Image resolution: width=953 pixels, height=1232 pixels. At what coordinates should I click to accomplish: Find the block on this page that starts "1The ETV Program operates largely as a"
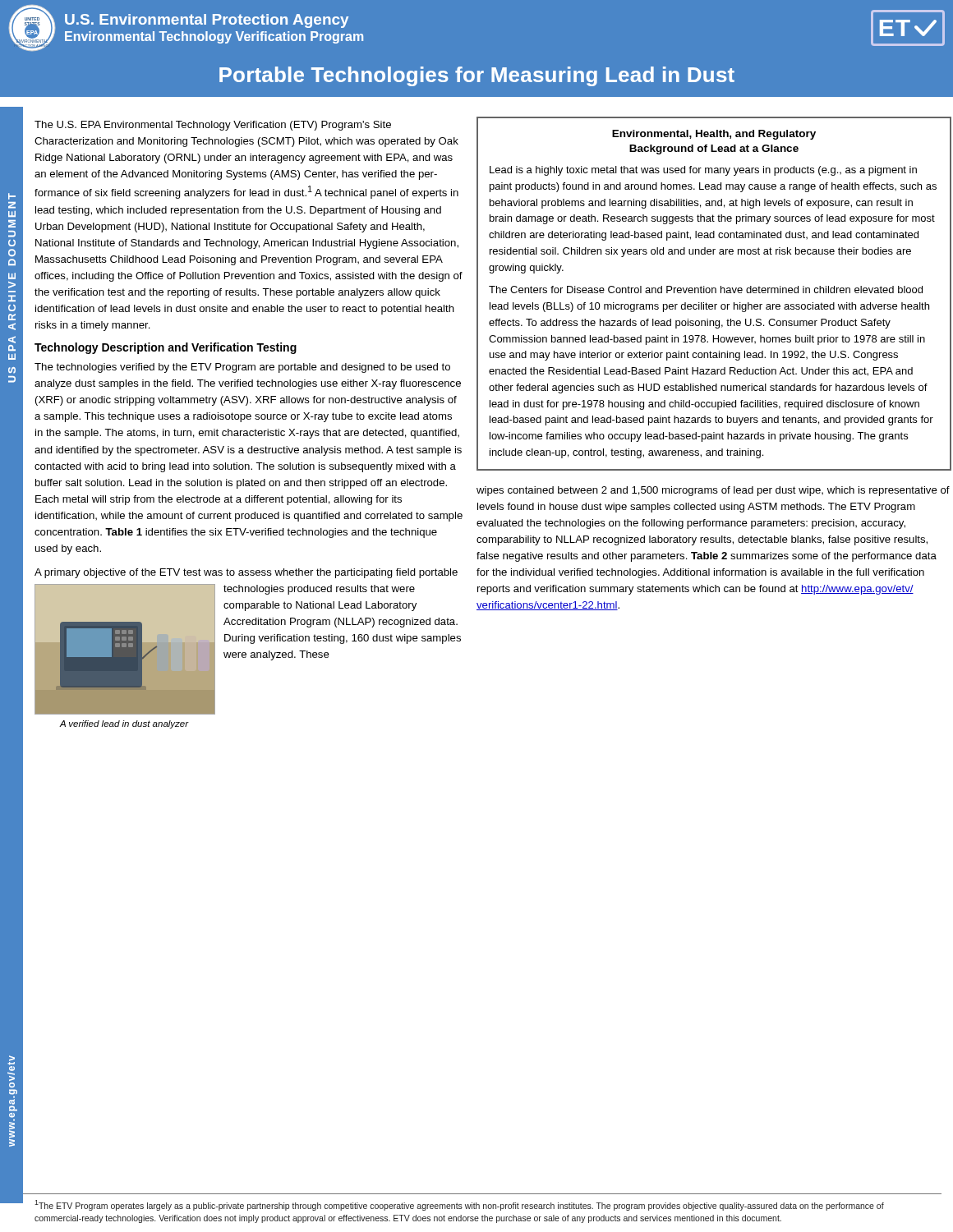click(459, 1211)
